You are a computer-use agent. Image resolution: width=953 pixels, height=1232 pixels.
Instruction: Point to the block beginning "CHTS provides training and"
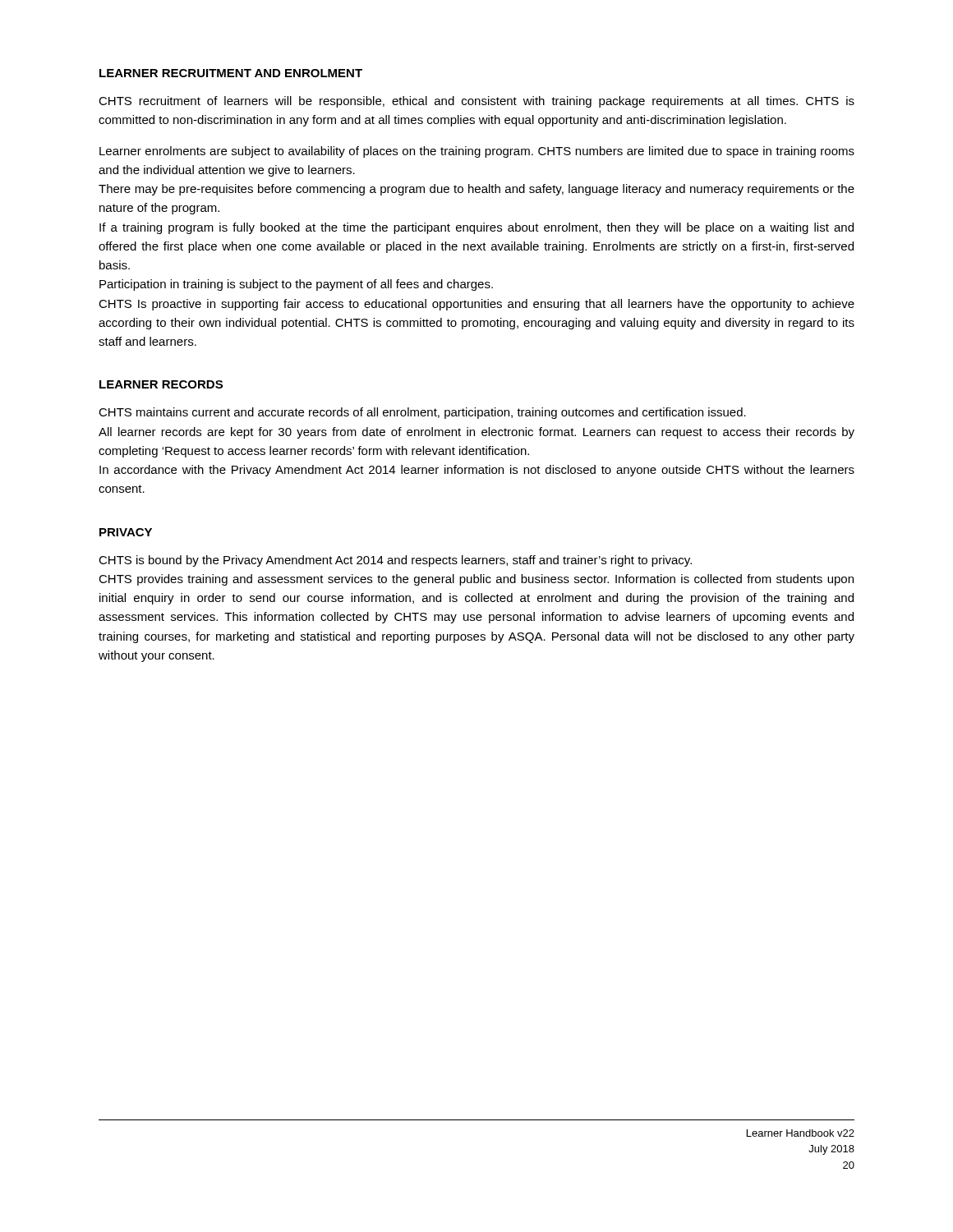pyautogui.click(x=476, y=617)
